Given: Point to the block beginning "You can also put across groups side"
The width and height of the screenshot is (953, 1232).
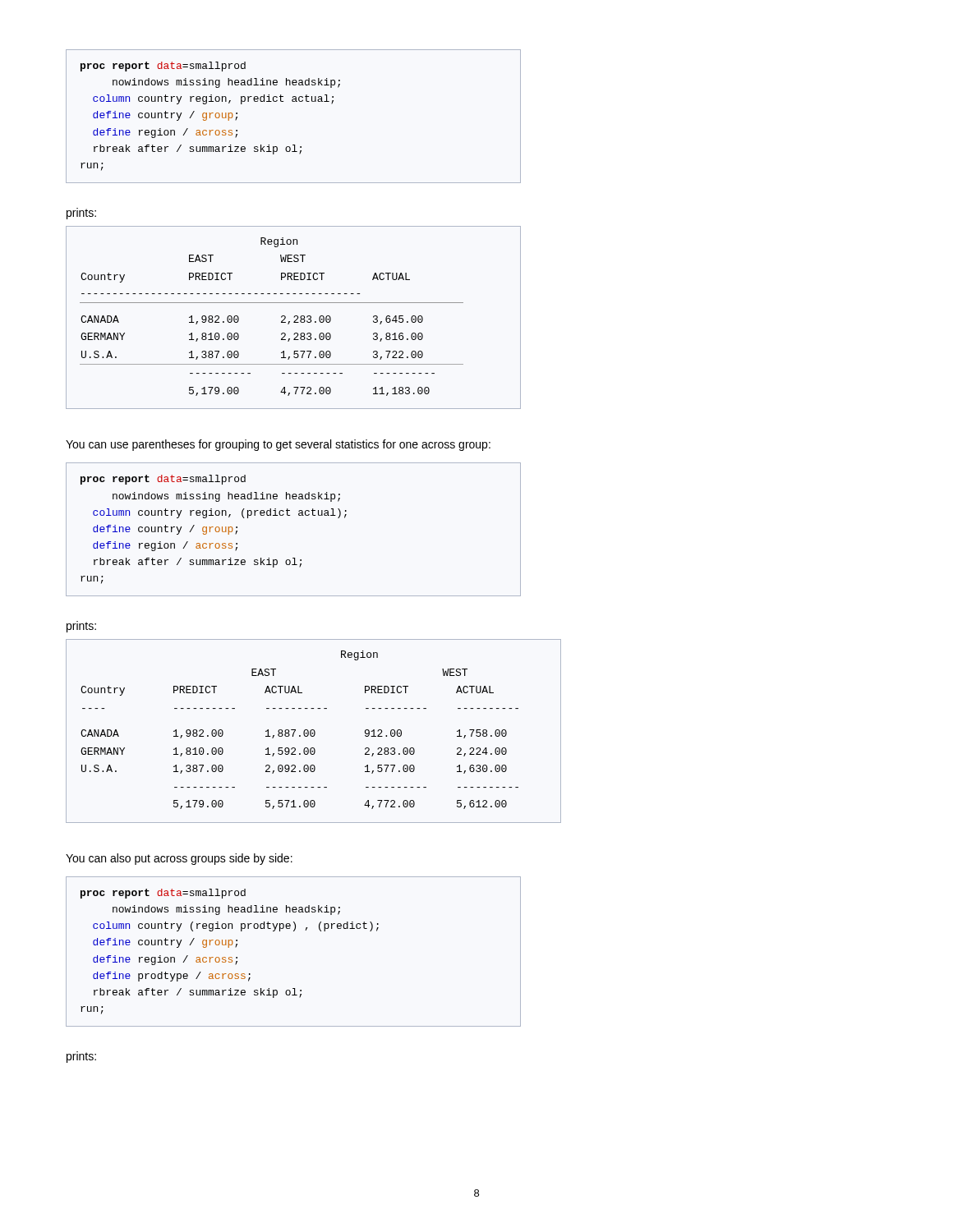Looking at the screenshot, I should [179, 858].
